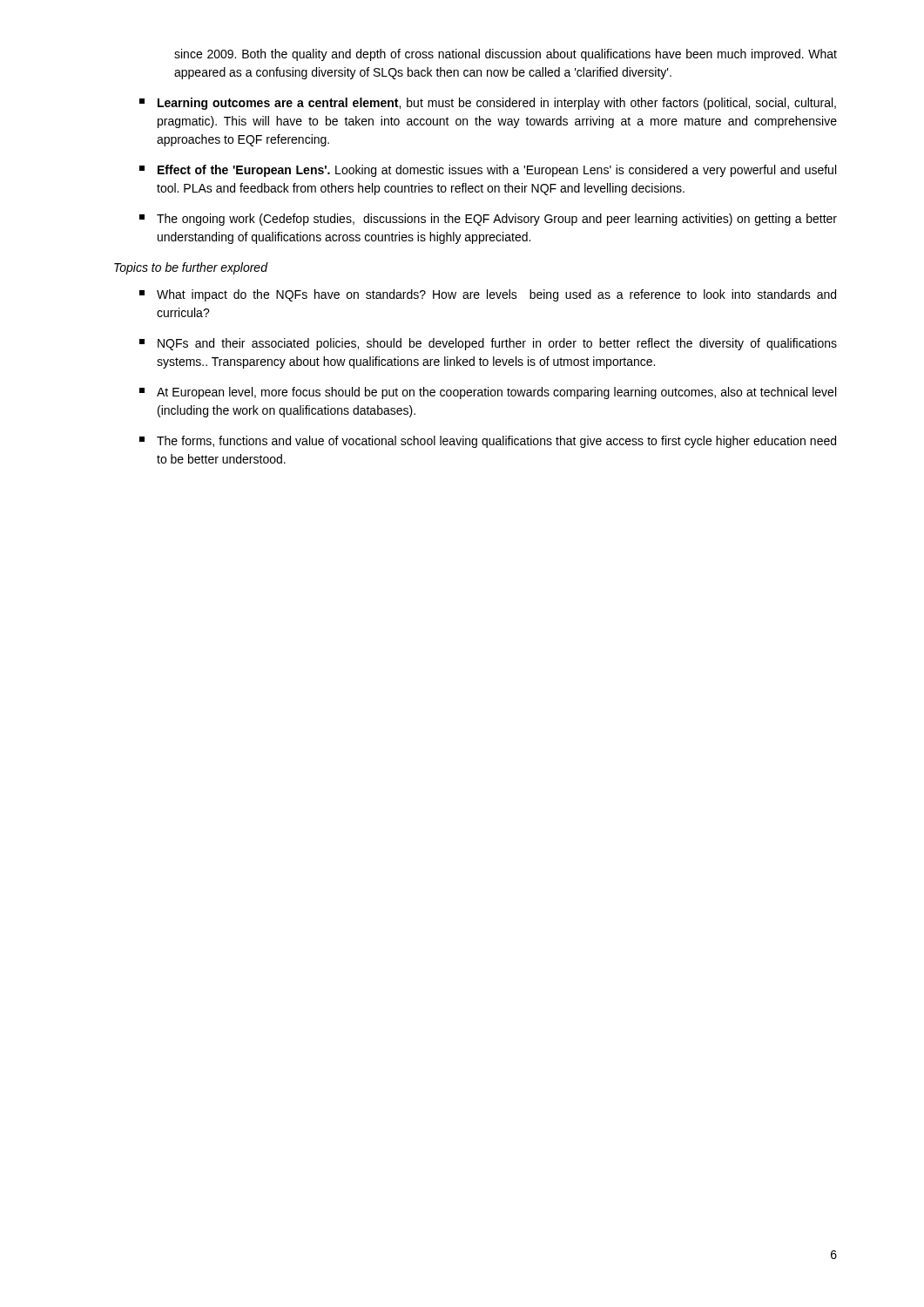
Task: Select the list item that says "What impact do"
Action: click(x=488, y=304)
